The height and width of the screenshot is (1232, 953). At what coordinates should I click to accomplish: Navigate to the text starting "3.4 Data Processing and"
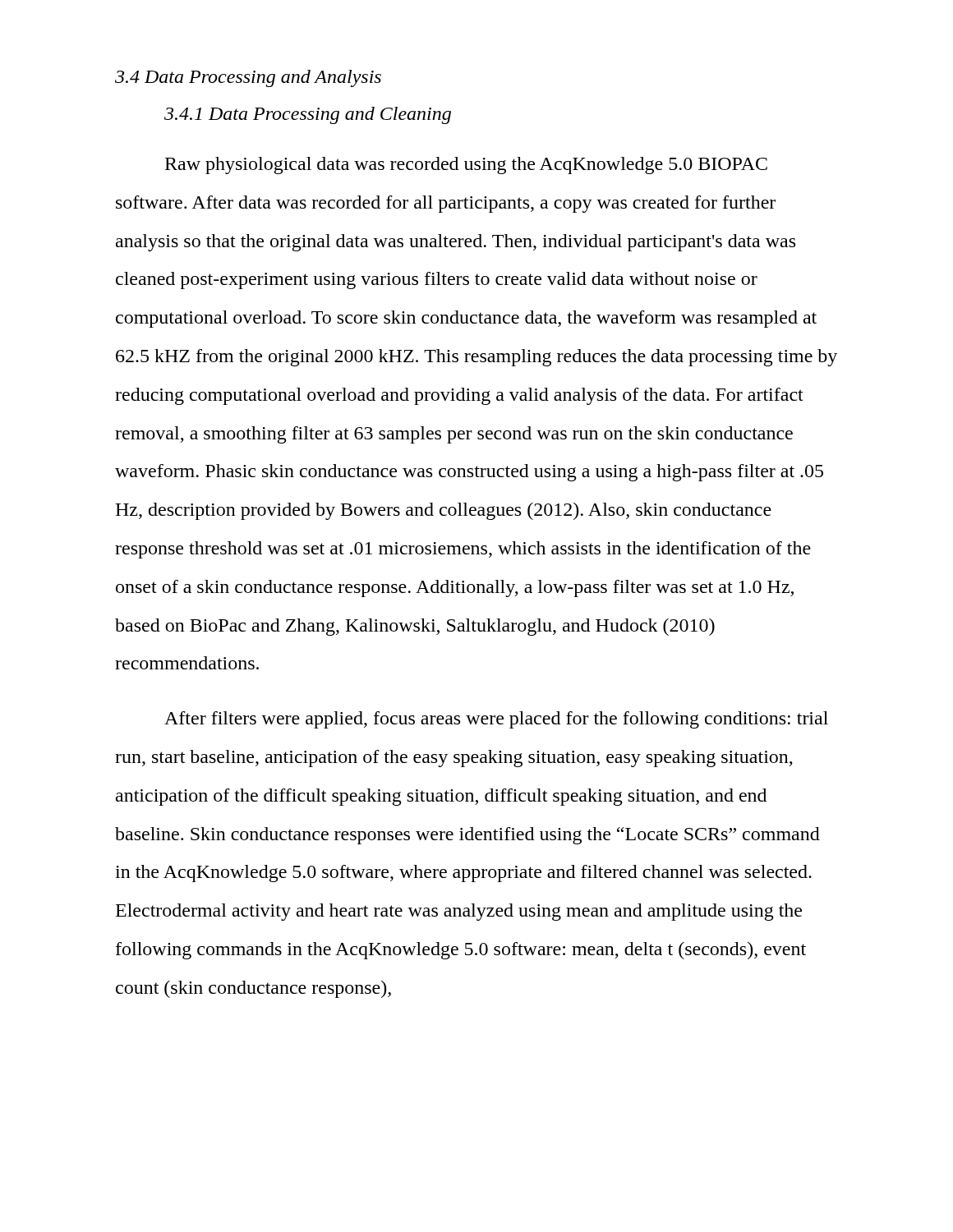pos(248,76)
